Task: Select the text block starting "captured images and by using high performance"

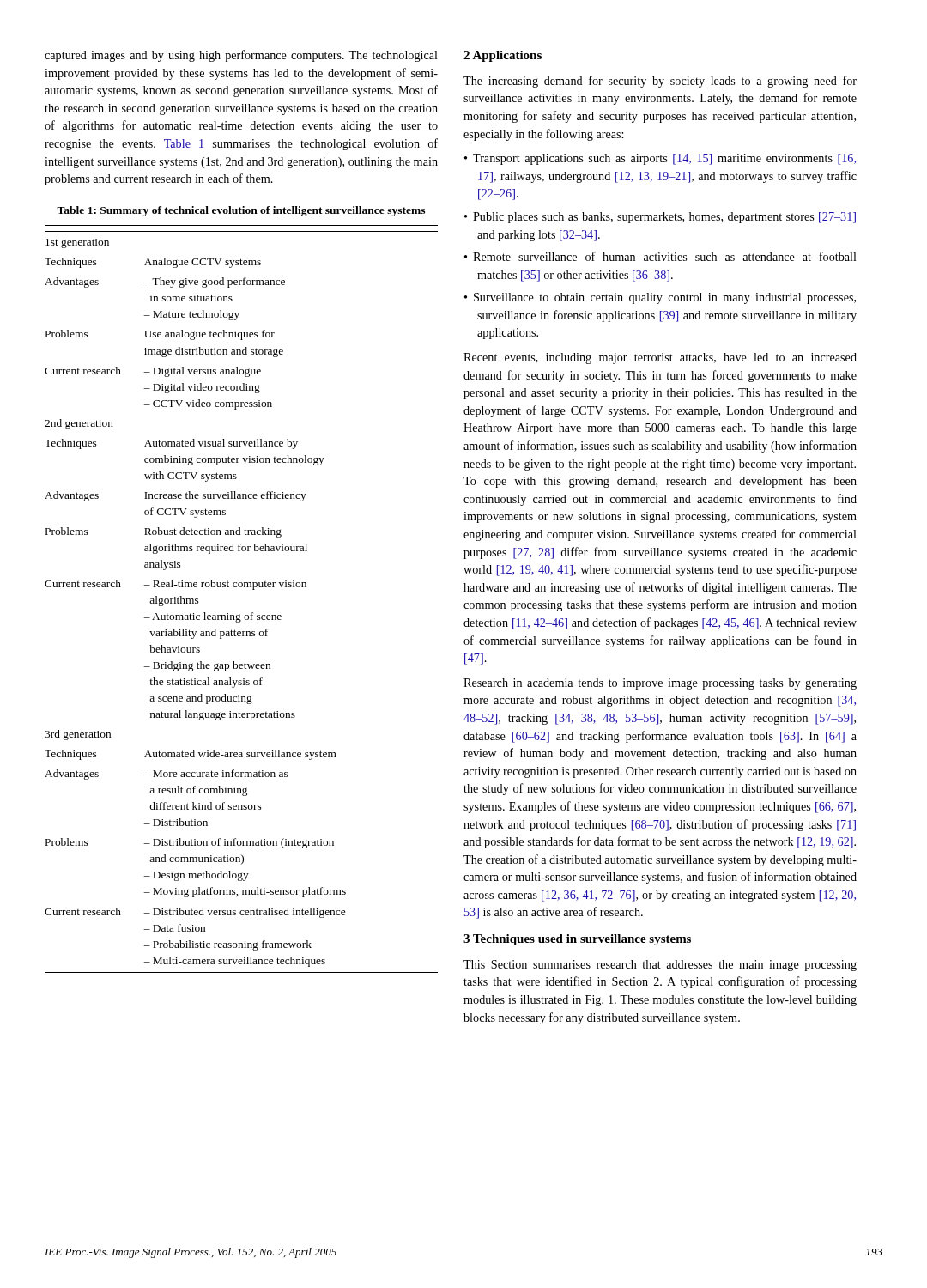Action: (x=241, y=117)
